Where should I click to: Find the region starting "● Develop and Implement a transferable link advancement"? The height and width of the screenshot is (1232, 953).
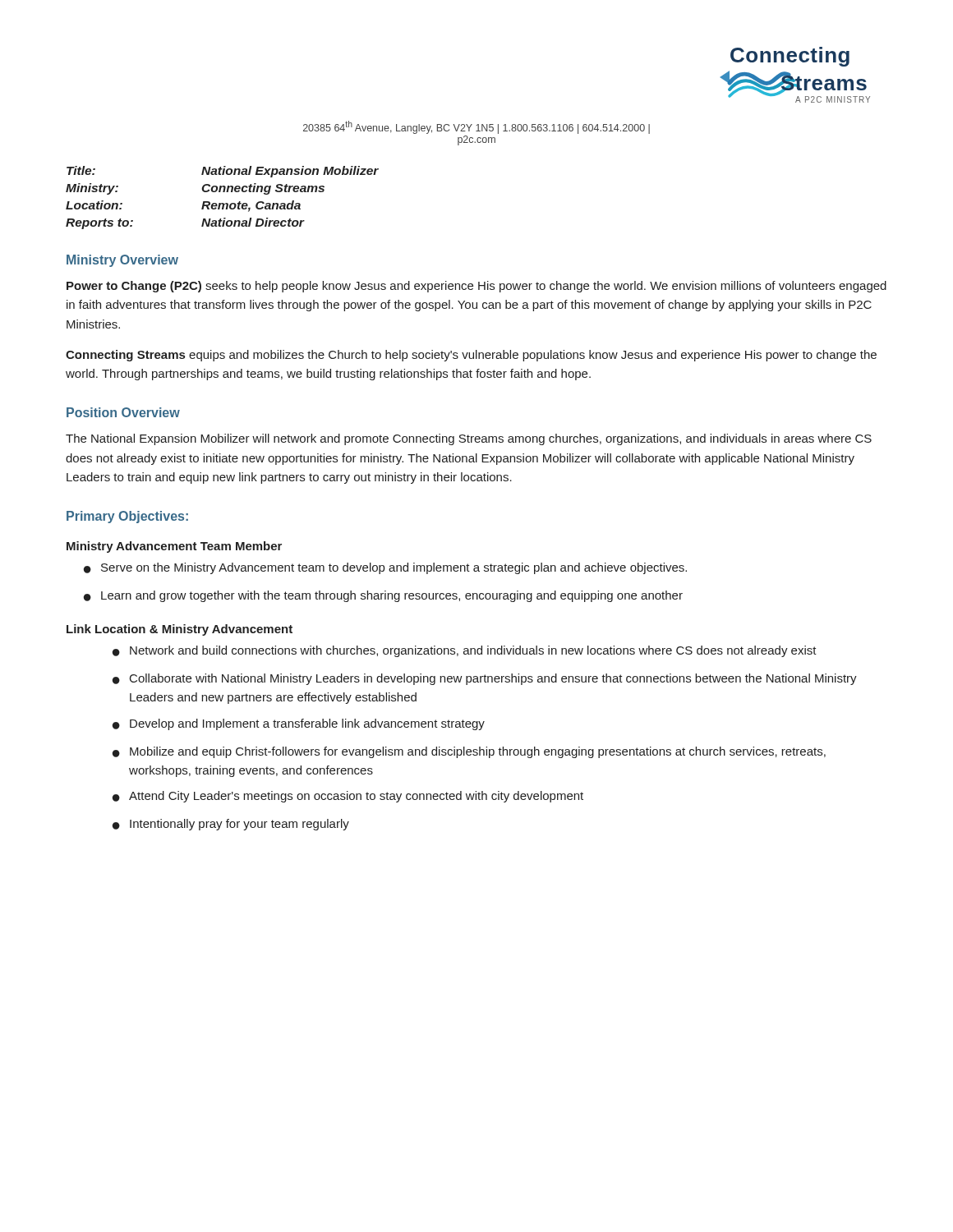pos(298,724)
